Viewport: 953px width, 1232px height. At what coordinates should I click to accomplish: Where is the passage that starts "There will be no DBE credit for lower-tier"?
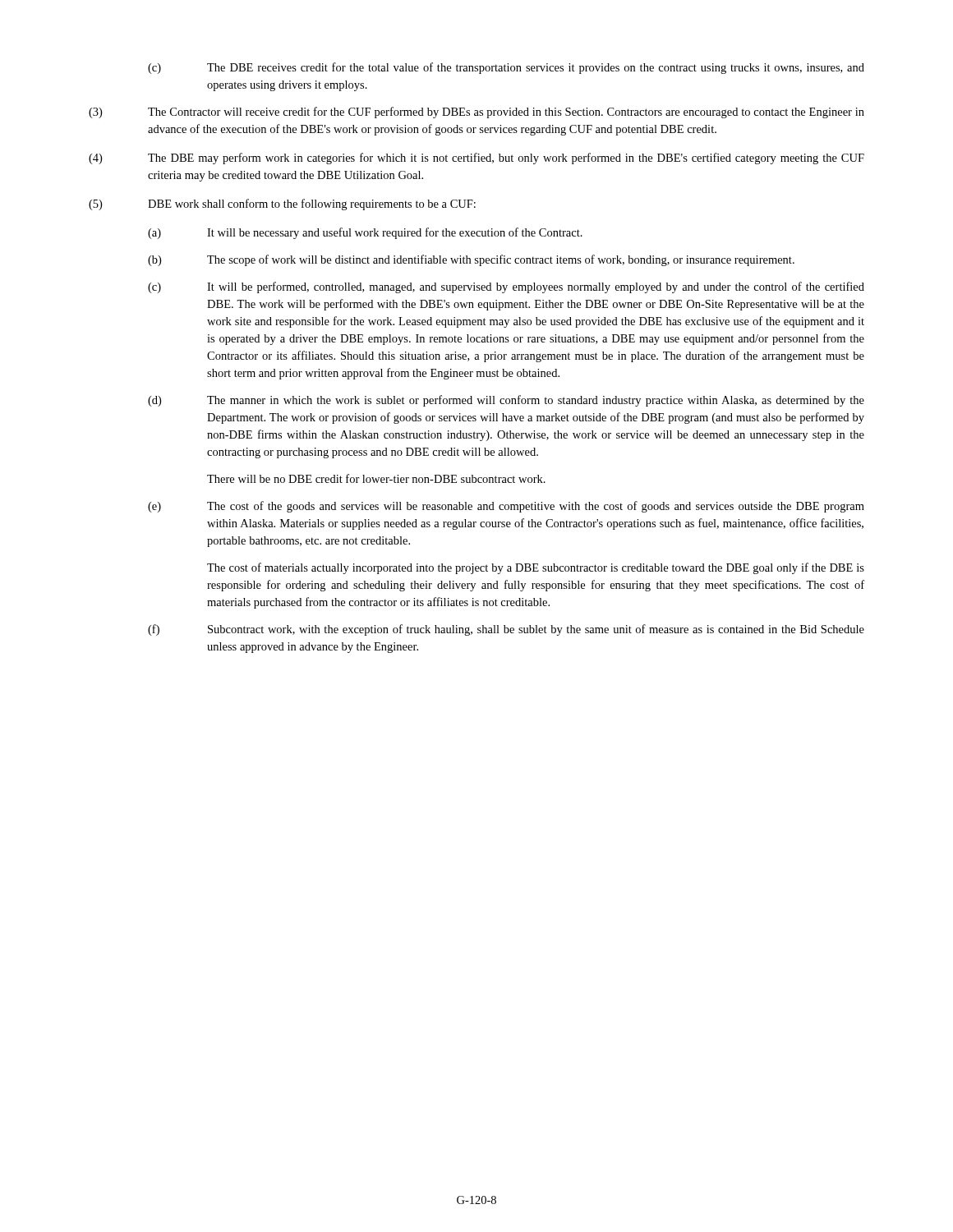pos(376,479)
